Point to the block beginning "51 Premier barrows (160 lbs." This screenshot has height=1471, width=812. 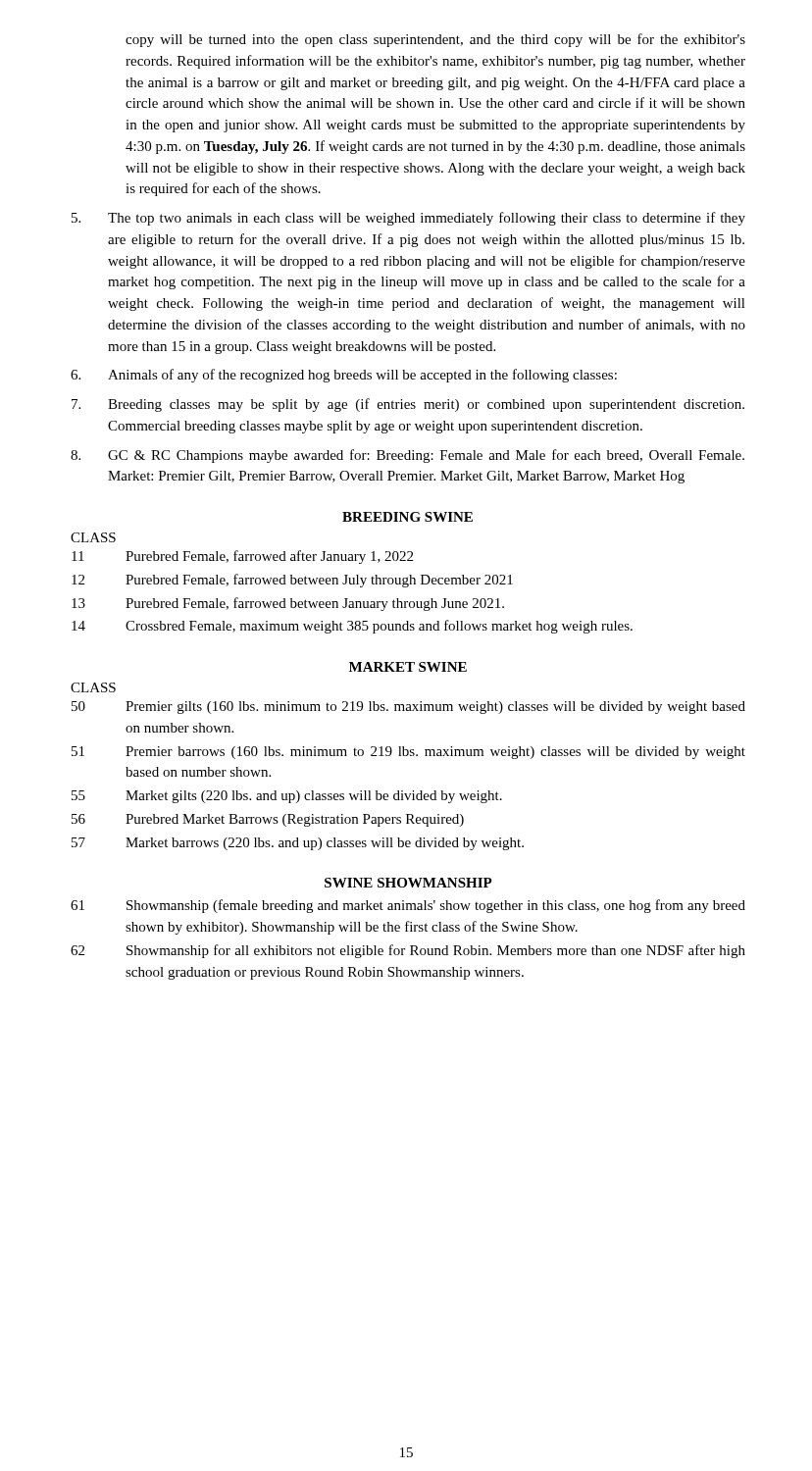pos(408,762)
